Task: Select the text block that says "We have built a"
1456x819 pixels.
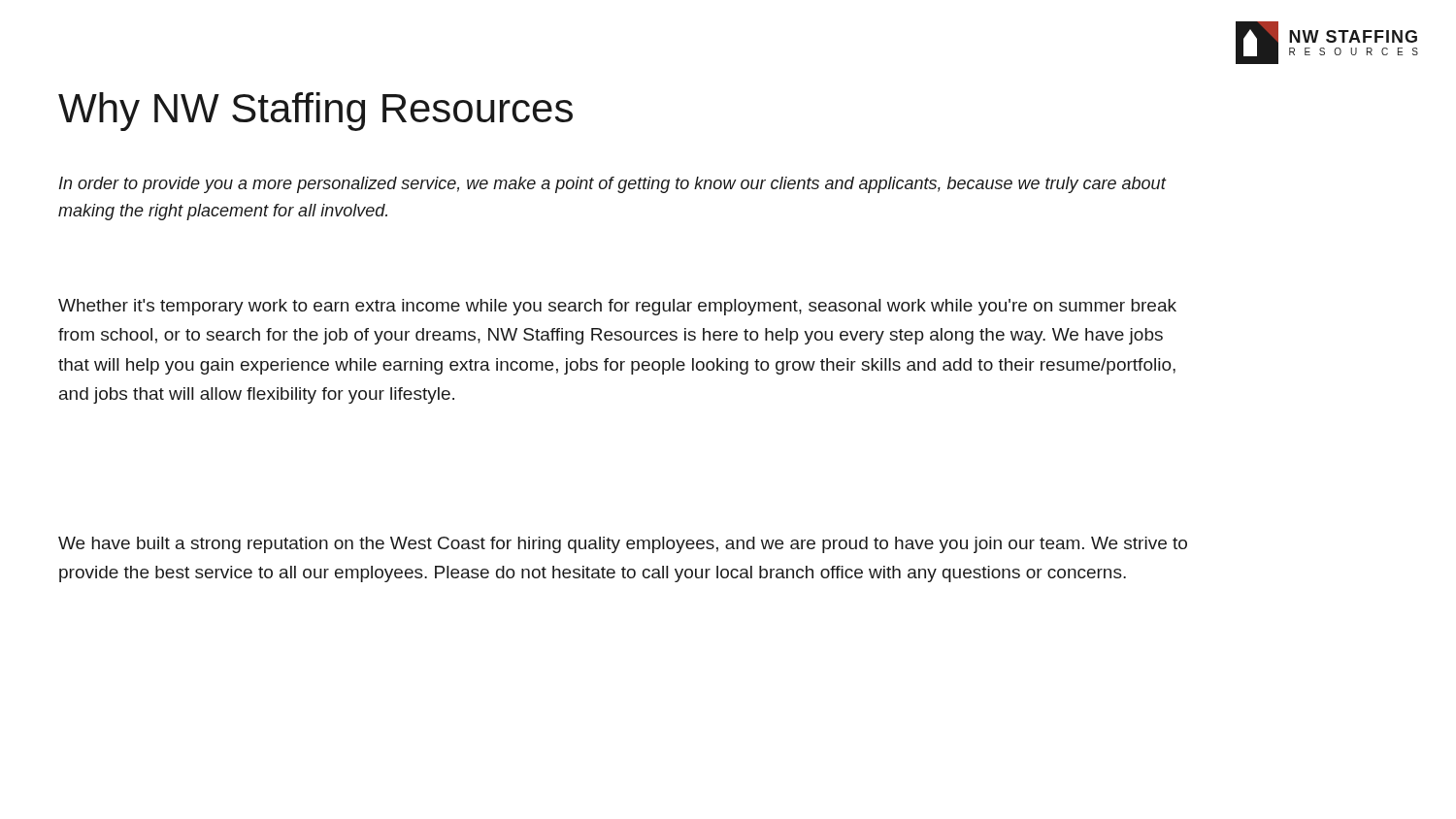Action: coord(623,558)
